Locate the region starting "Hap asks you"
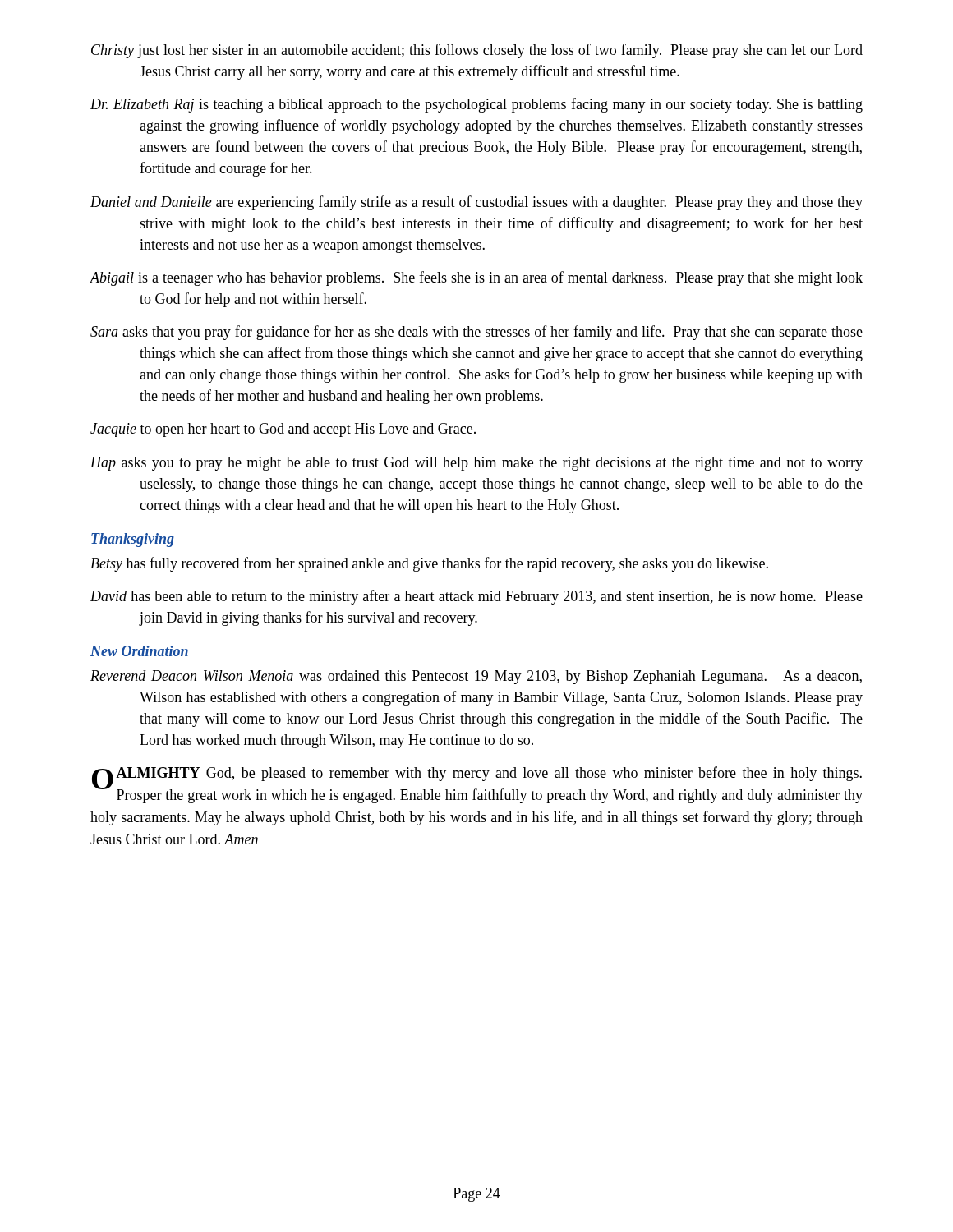 476,483
